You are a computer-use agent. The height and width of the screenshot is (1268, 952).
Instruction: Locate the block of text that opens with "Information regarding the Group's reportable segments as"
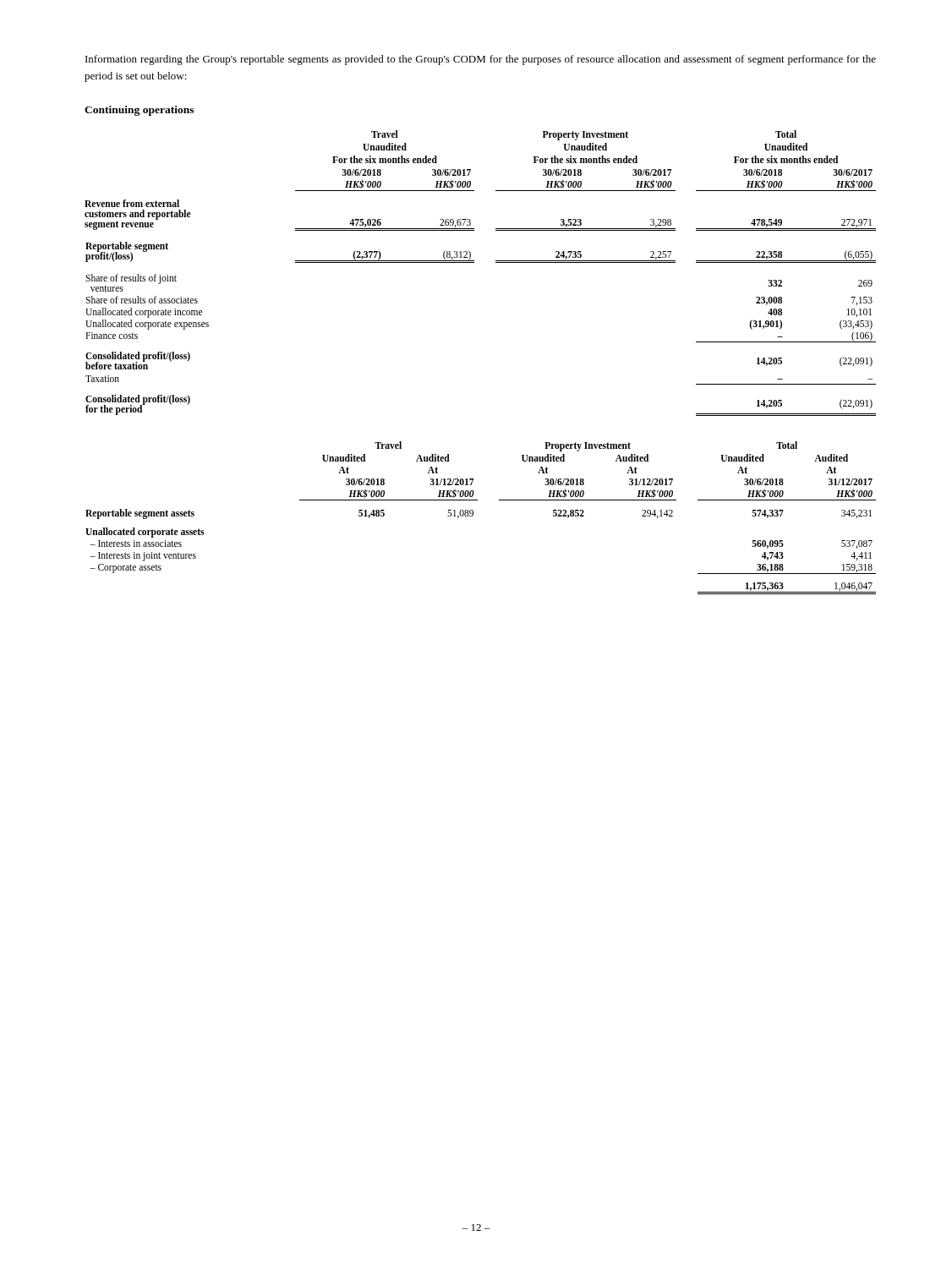480,67
